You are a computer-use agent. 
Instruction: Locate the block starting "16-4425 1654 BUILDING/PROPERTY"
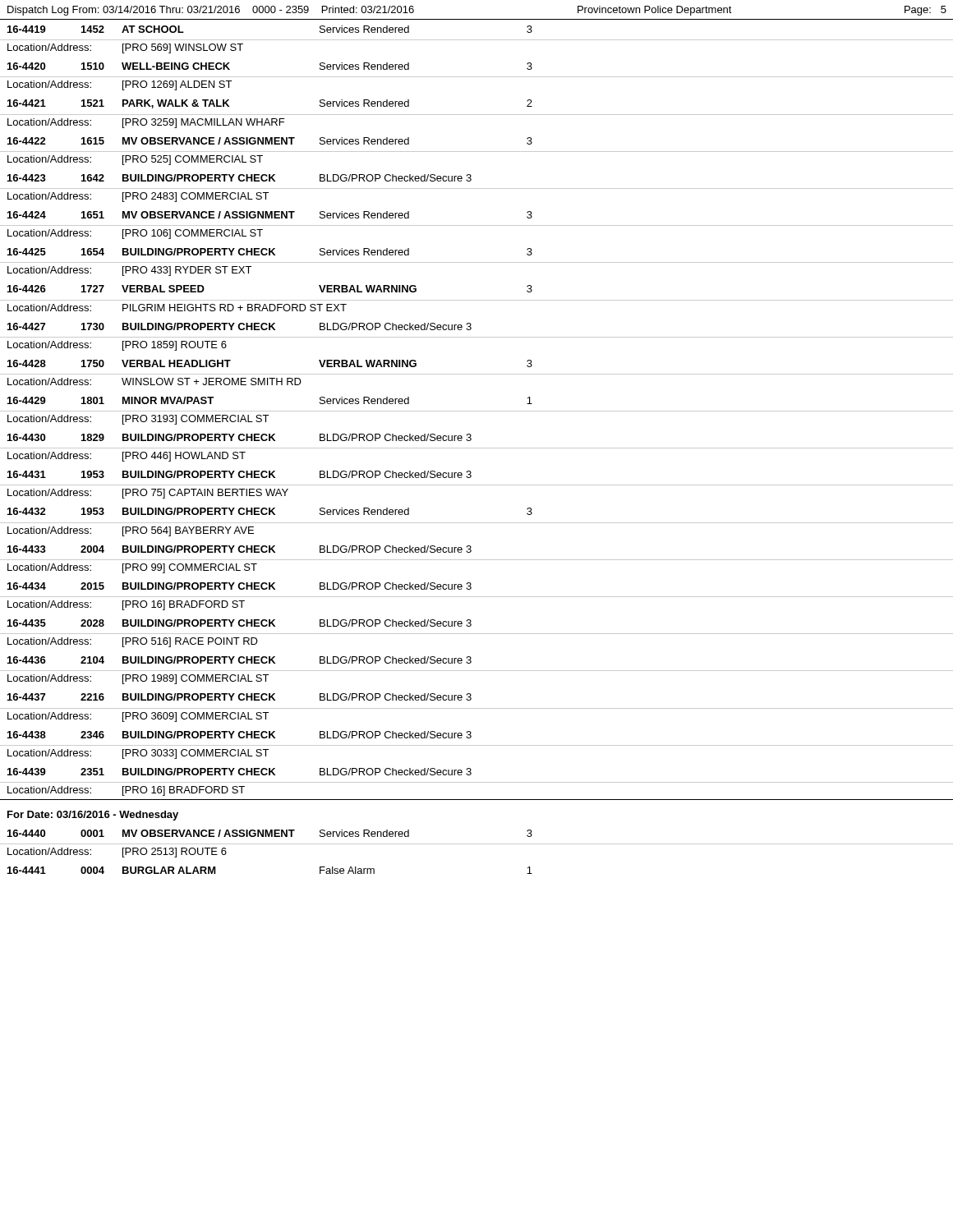476,261
